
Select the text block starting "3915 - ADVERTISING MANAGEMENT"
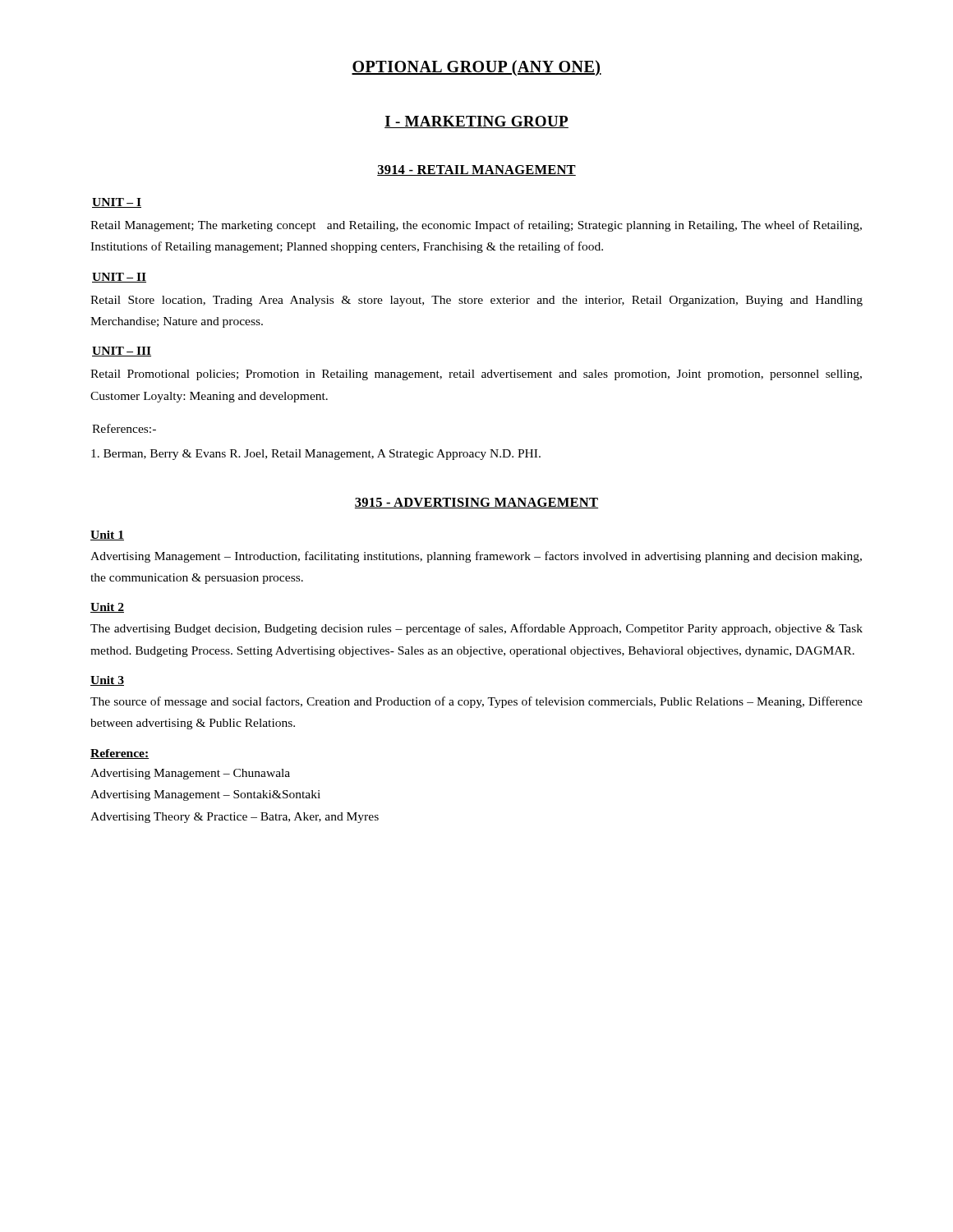476,502
